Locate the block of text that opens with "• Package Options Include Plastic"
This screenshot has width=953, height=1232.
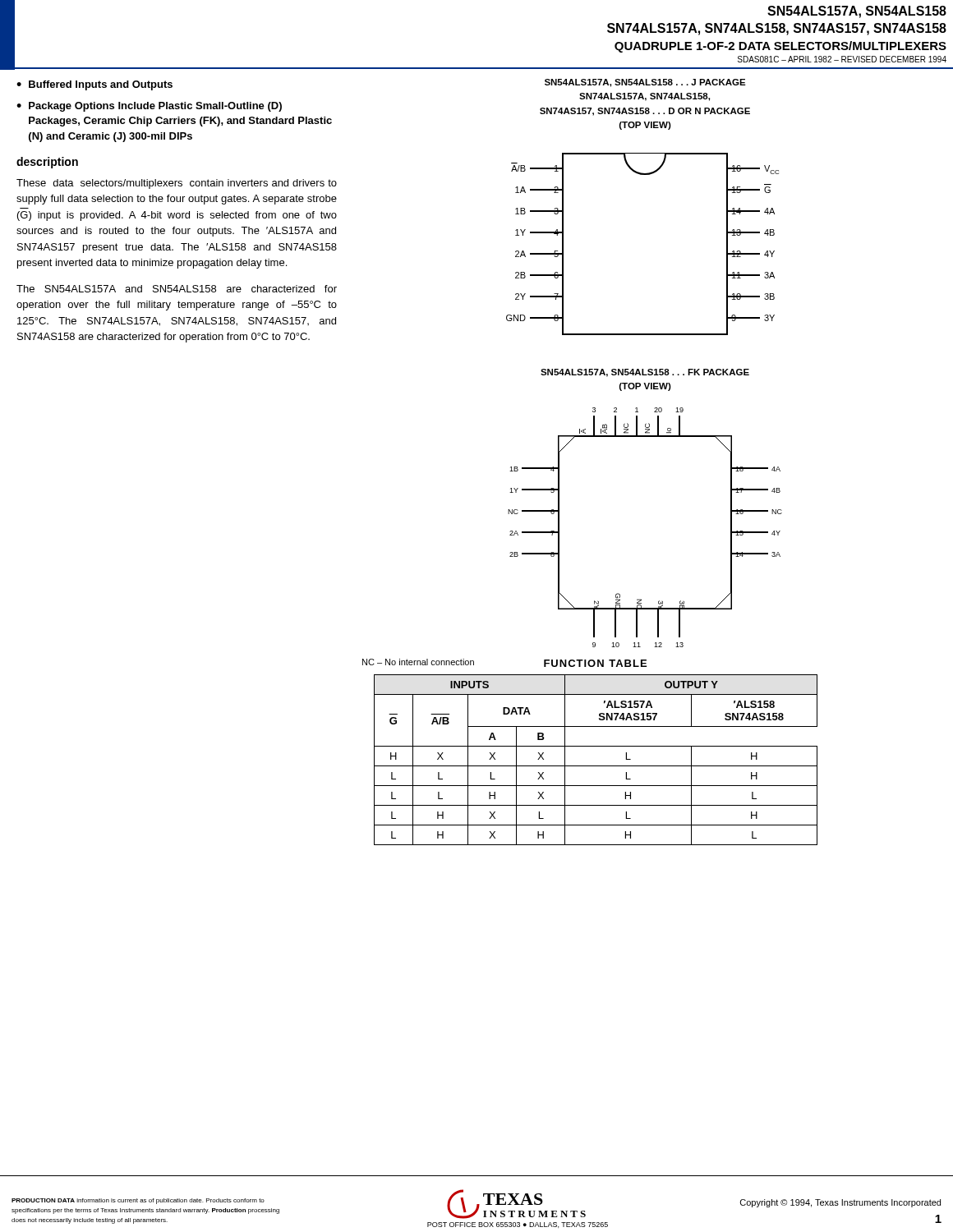click(177, 121)
